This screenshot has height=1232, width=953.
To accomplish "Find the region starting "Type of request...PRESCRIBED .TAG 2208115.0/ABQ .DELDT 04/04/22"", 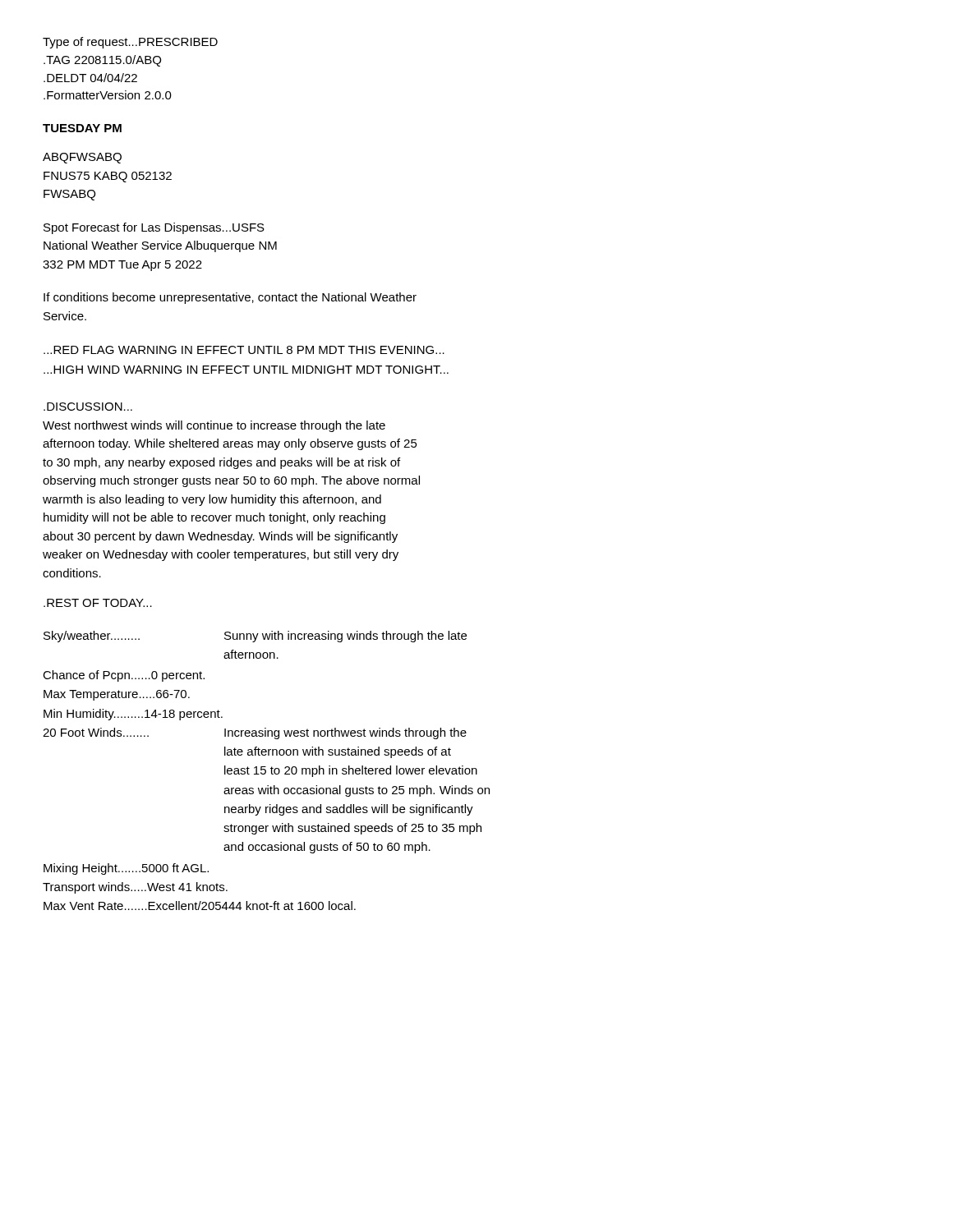I will point(130,68).
